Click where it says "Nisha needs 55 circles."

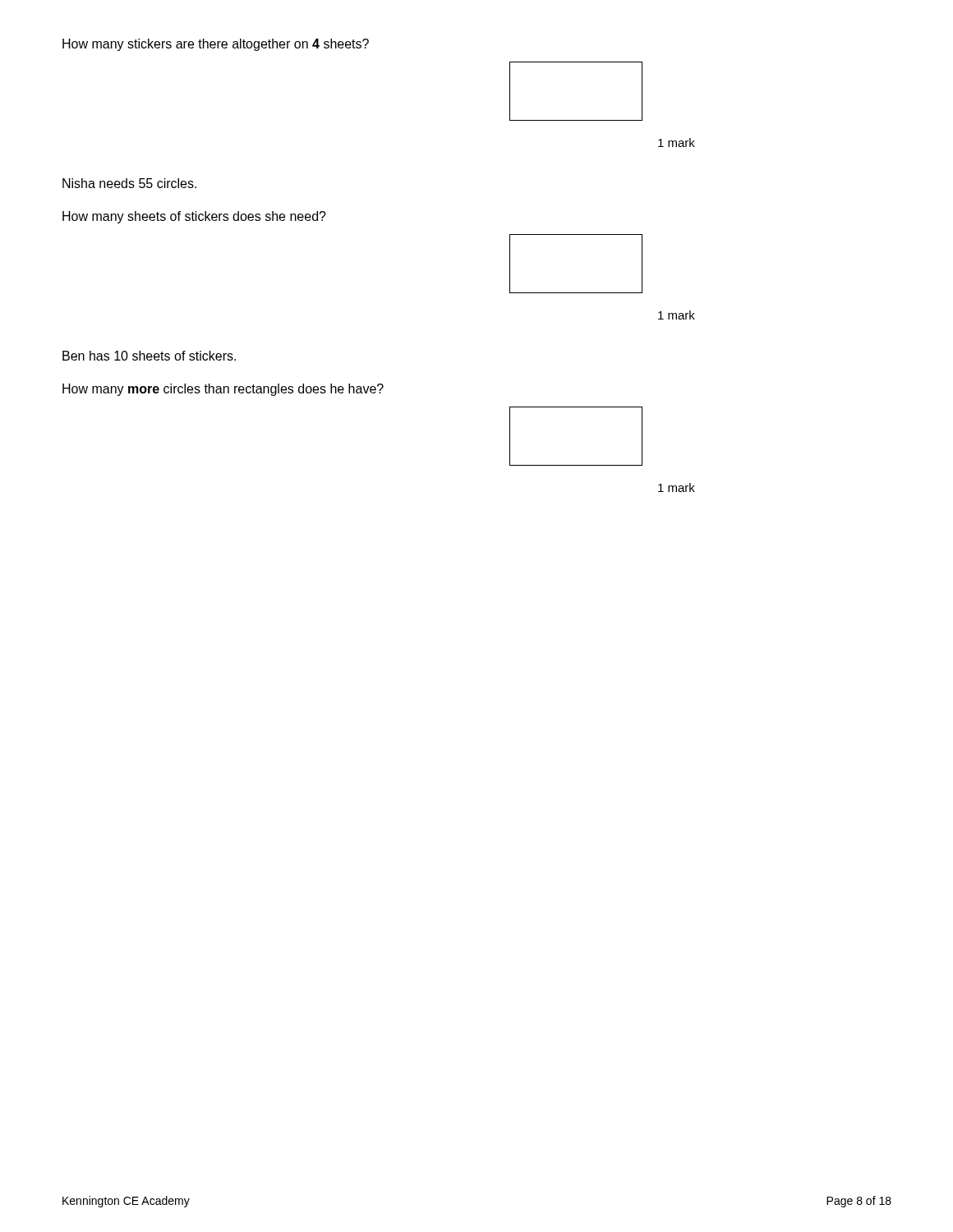(x=130, y=184)
